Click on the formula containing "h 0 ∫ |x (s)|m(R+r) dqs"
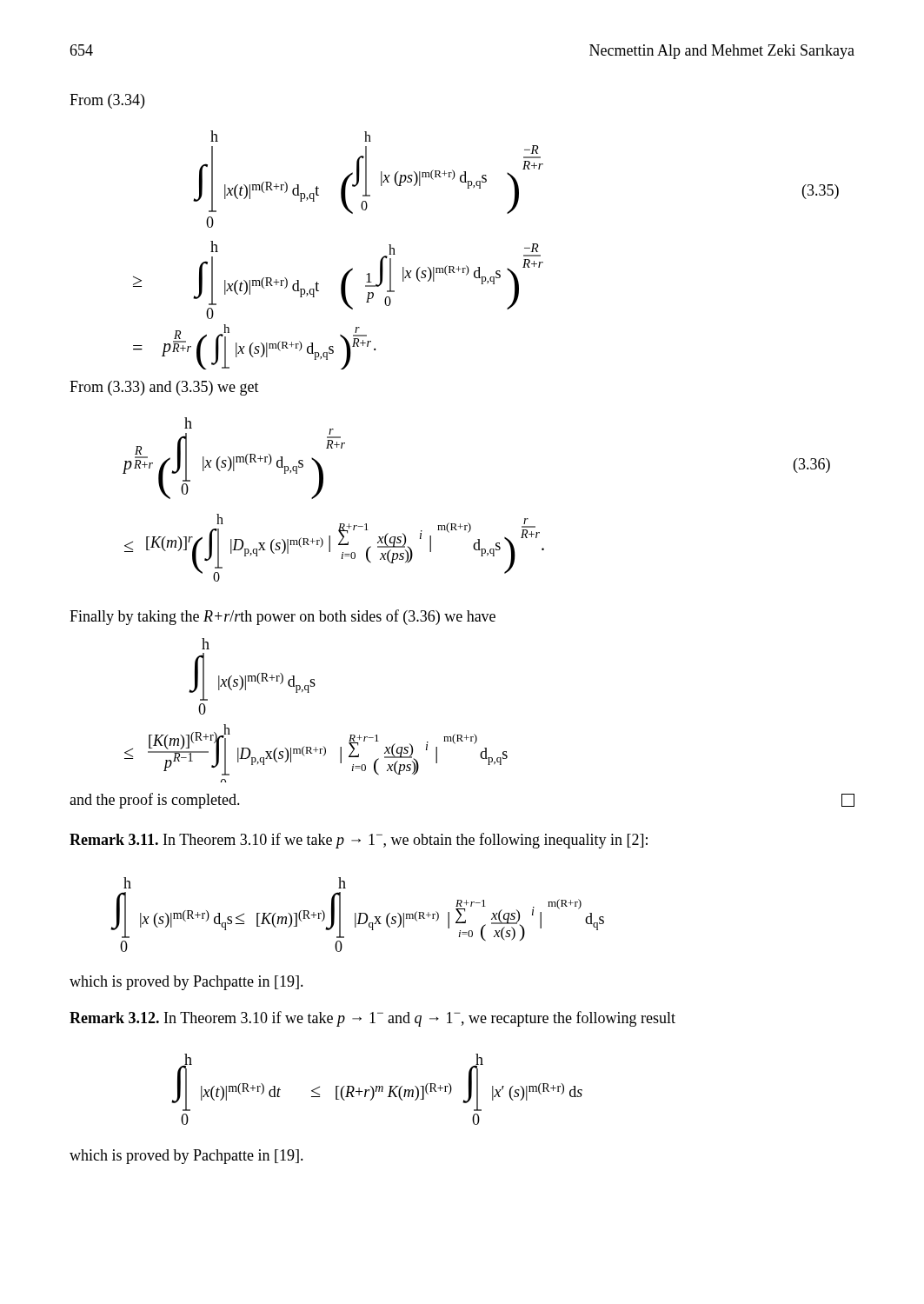 (x=462, y=917)
